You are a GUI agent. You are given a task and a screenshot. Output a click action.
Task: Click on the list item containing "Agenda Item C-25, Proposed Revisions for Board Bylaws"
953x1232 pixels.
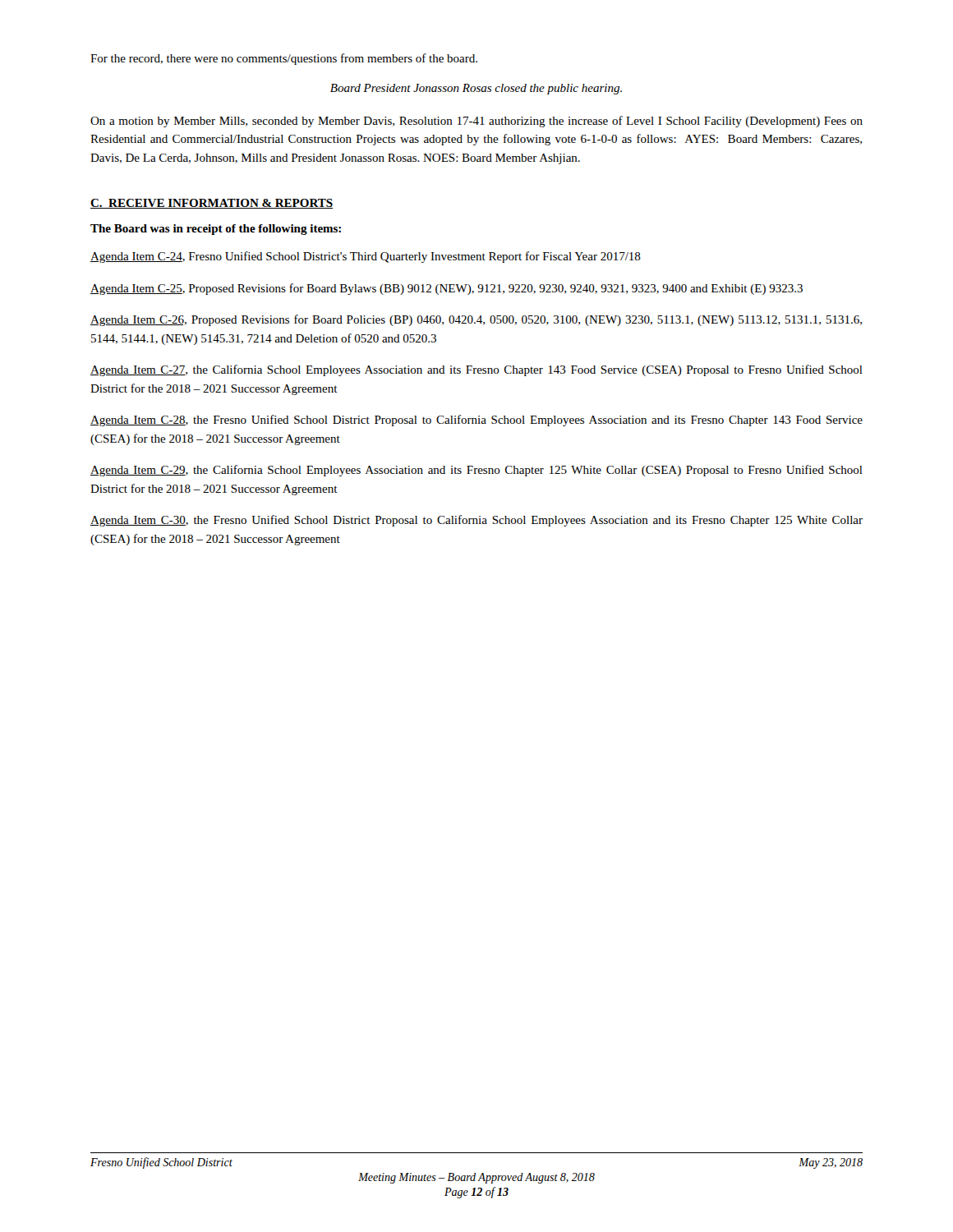(x=447, y=288)
